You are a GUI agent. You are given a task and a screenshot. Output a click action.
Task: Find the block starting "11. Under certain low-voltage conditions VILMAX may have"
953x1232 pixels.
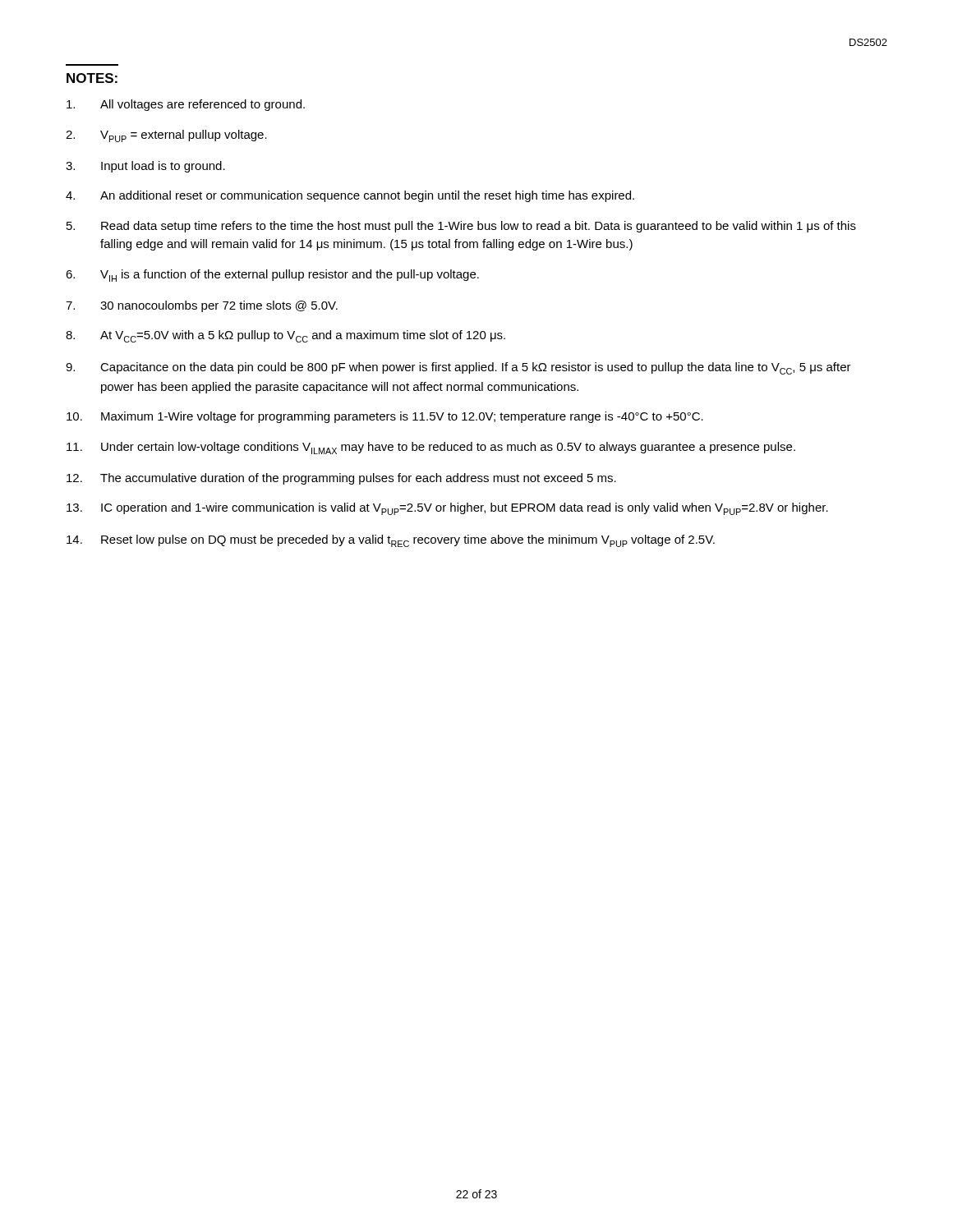(476, 448)
